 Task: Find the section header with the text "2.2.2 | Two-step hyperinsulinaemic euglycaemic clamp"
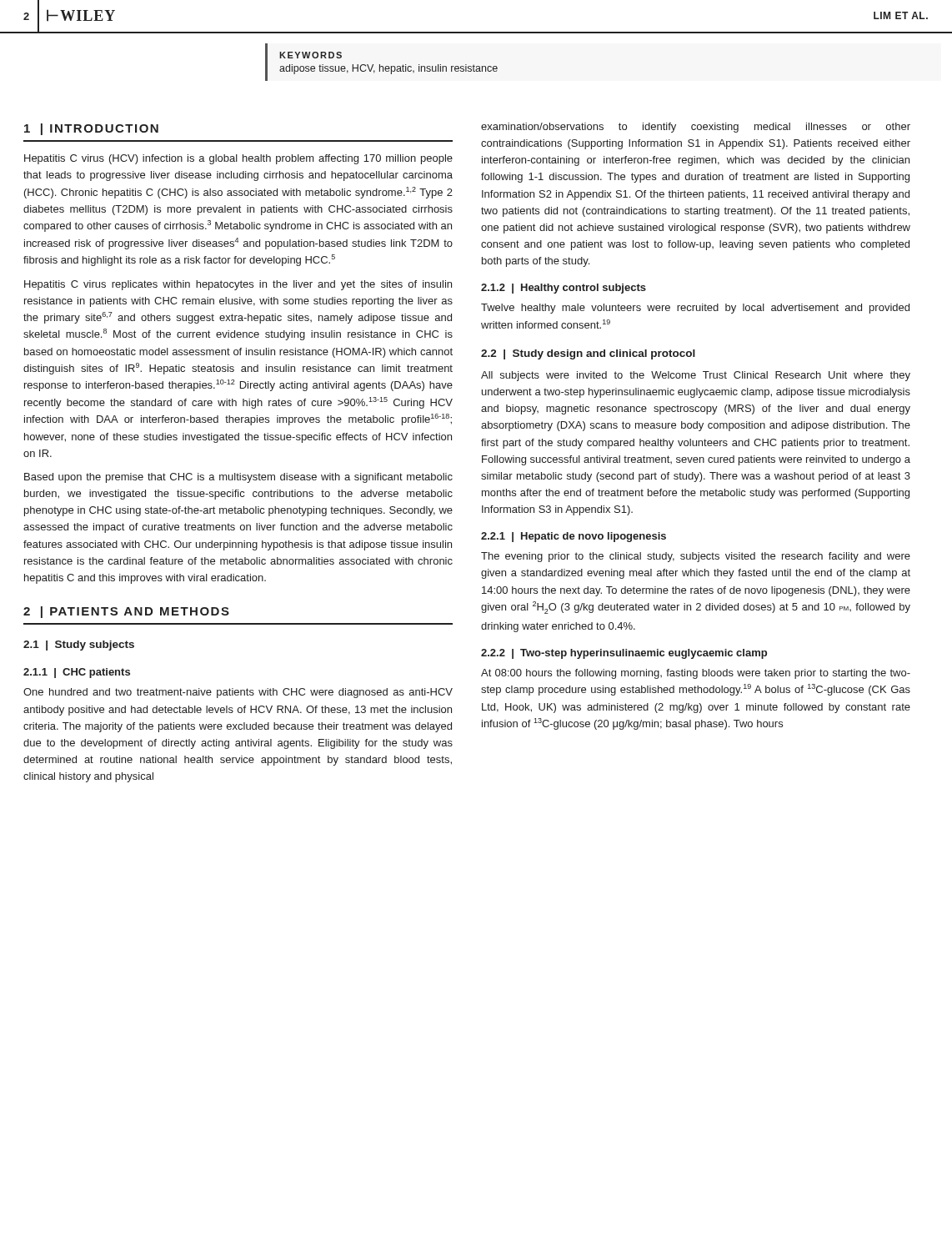click(x=624, y=652)
